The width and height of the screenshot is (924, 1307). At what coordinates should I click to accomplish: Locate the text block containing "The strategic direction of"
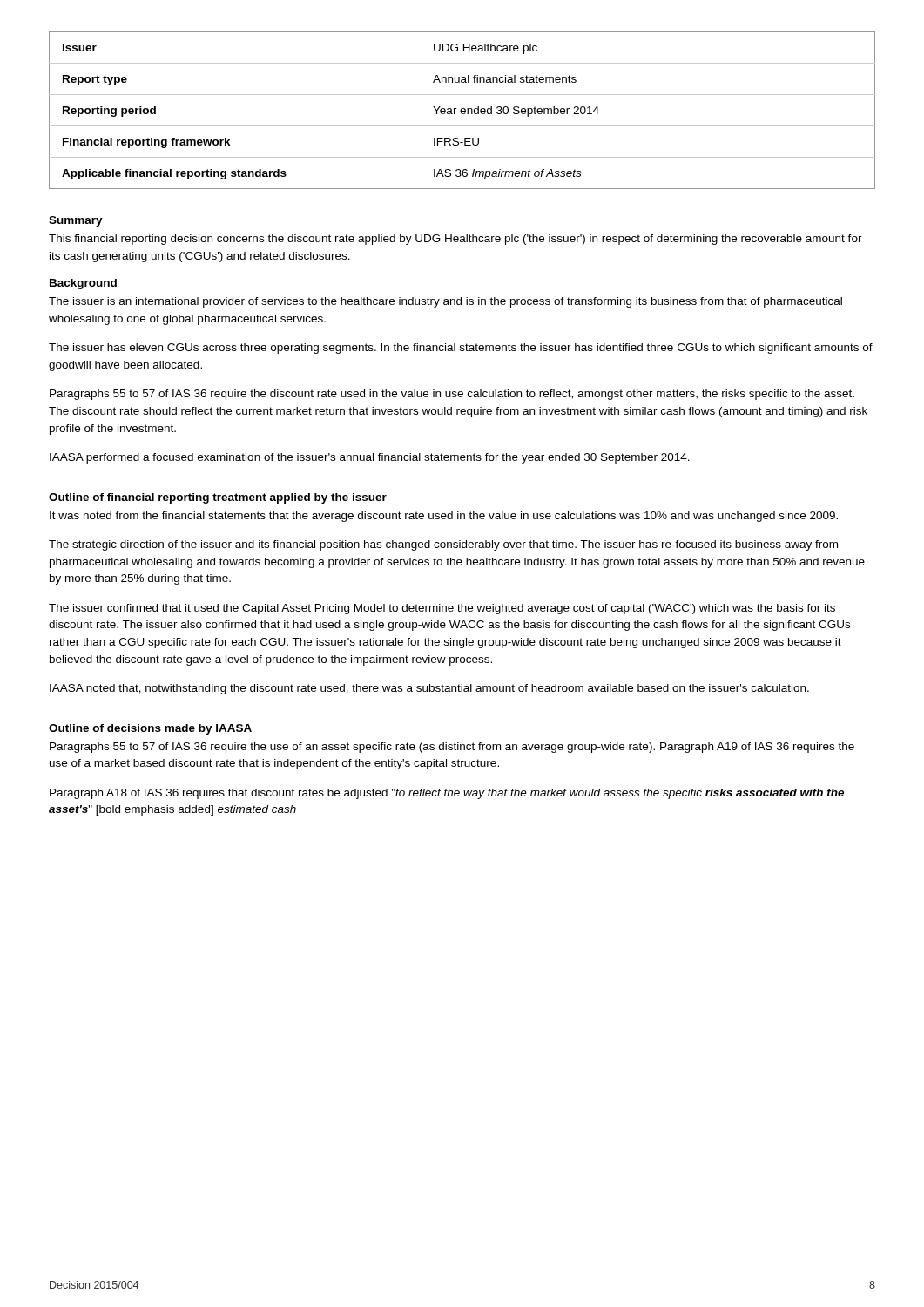point(457,561)
